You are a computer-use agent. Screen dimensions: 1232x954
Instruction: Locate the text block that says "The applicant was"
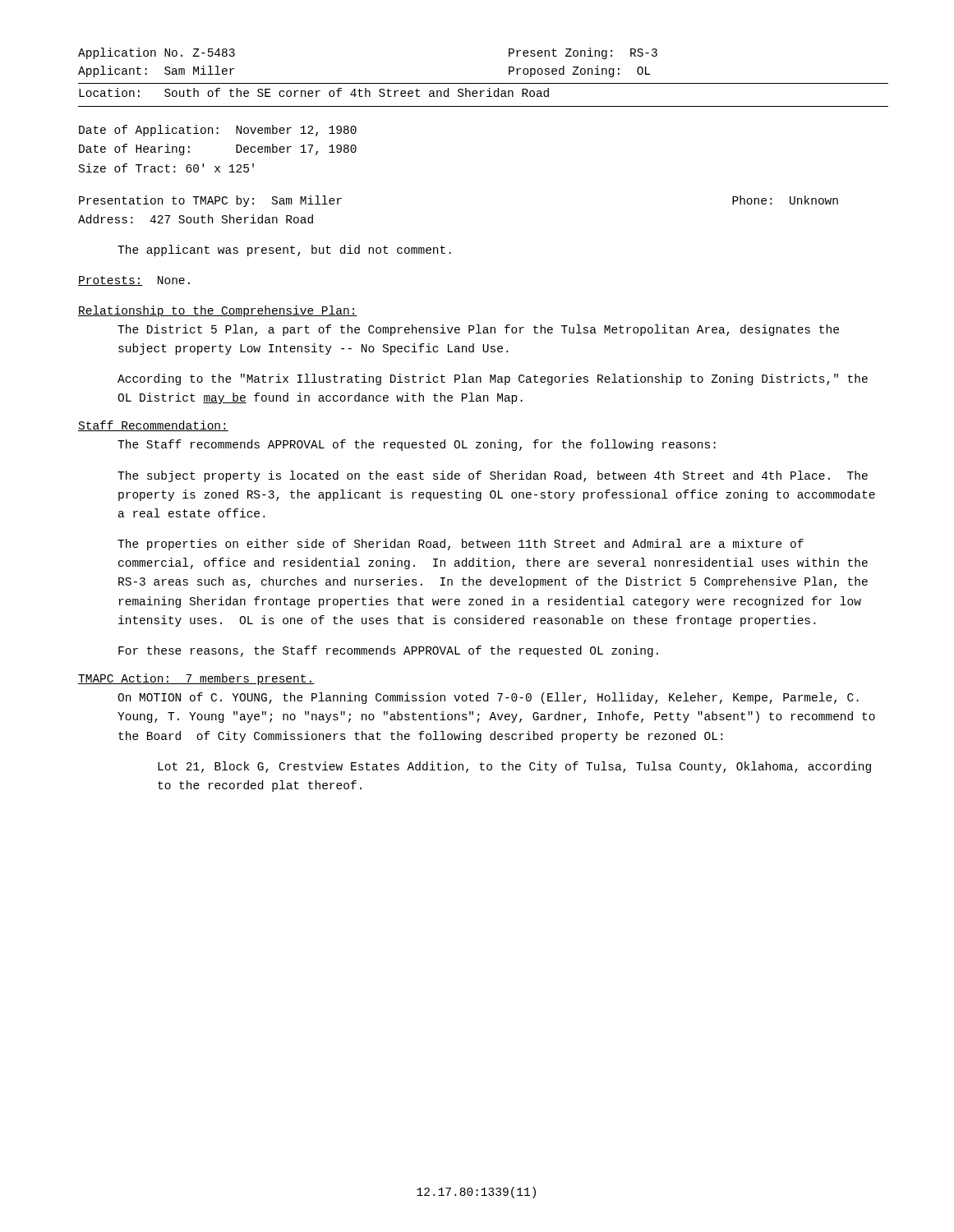(286, 251)
